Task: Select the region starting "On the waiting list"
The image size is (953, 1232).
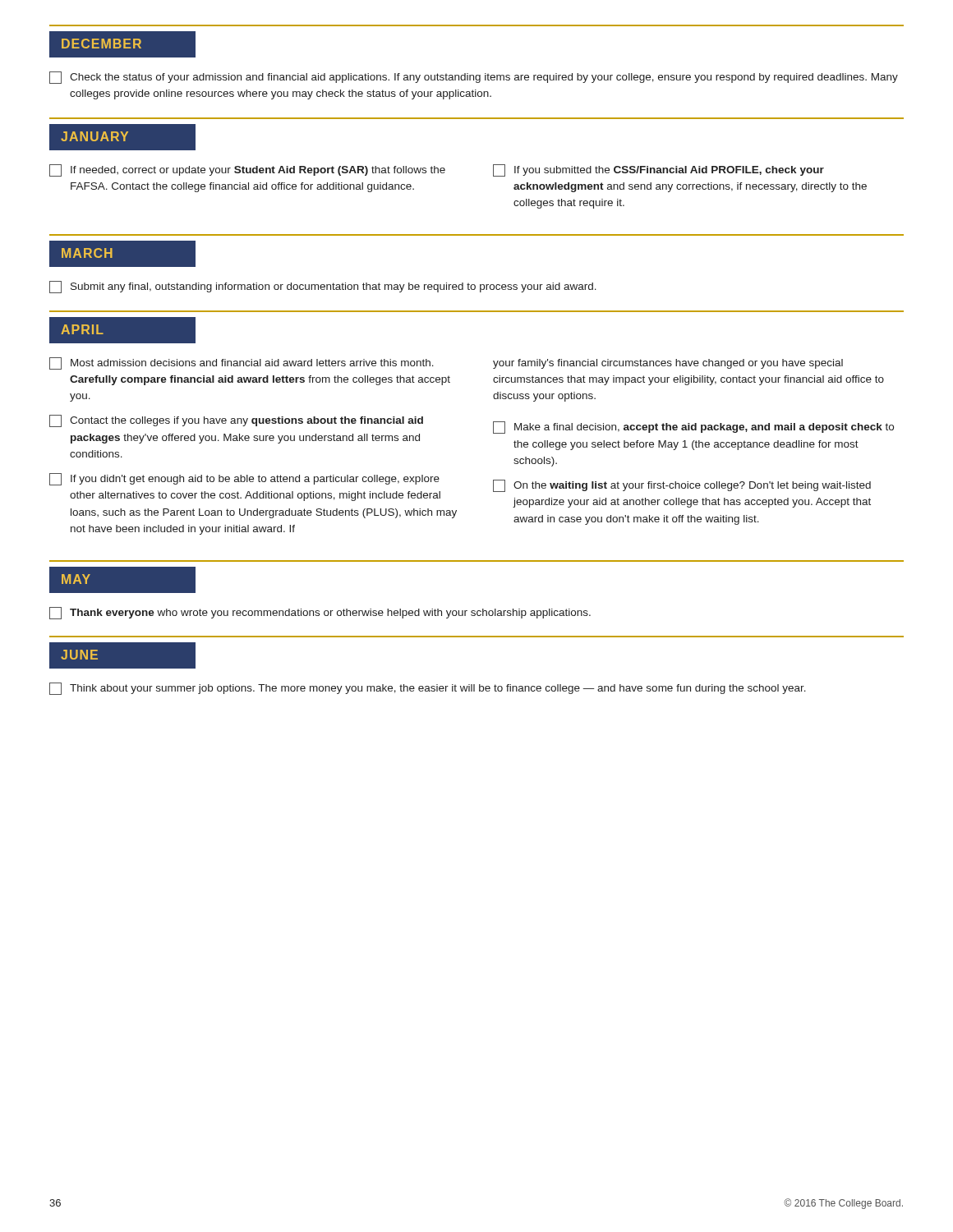Action: (698, 502)
